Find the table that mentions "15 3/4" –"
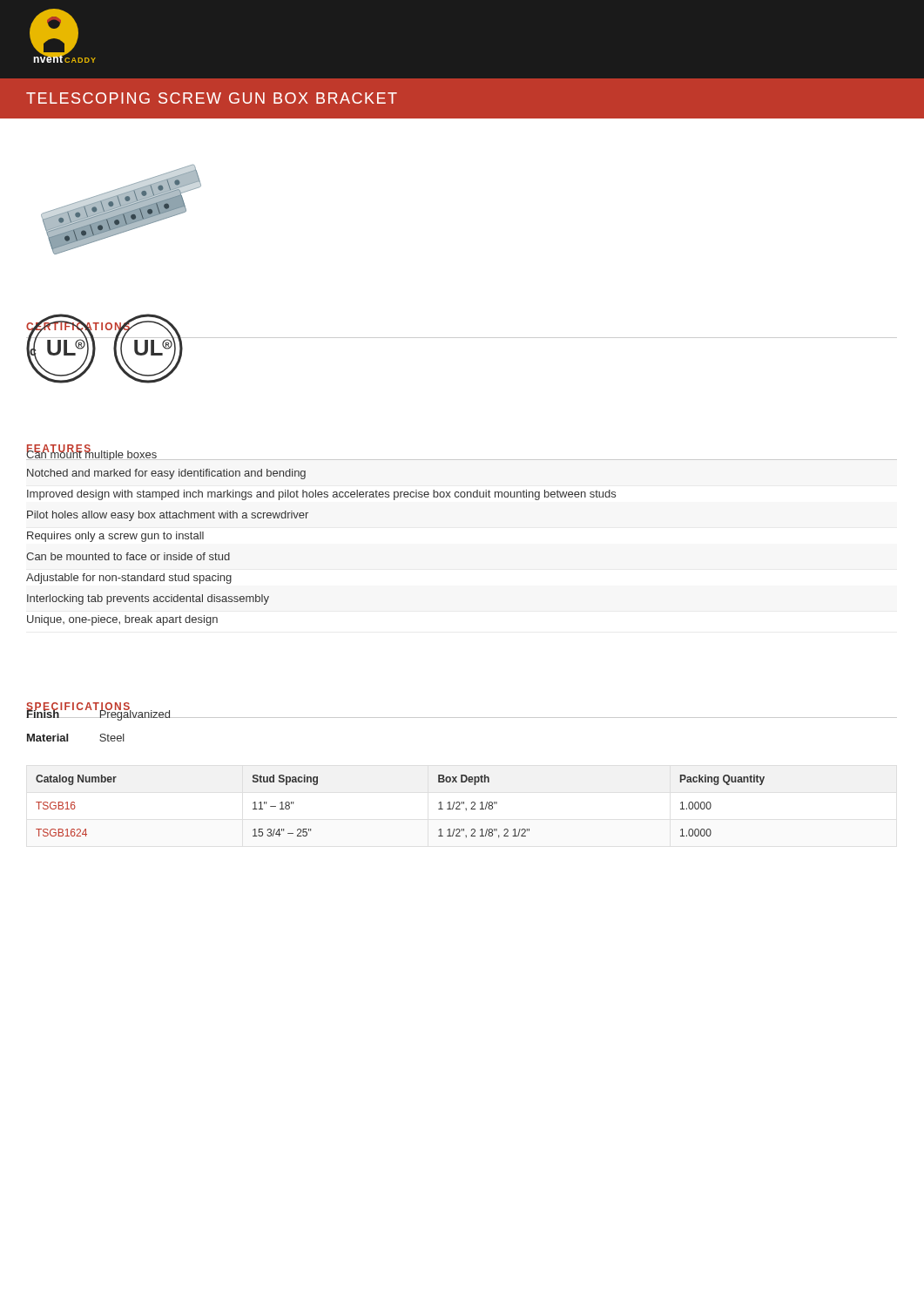This screenshot has height=1307, width=924. (462, 798)
